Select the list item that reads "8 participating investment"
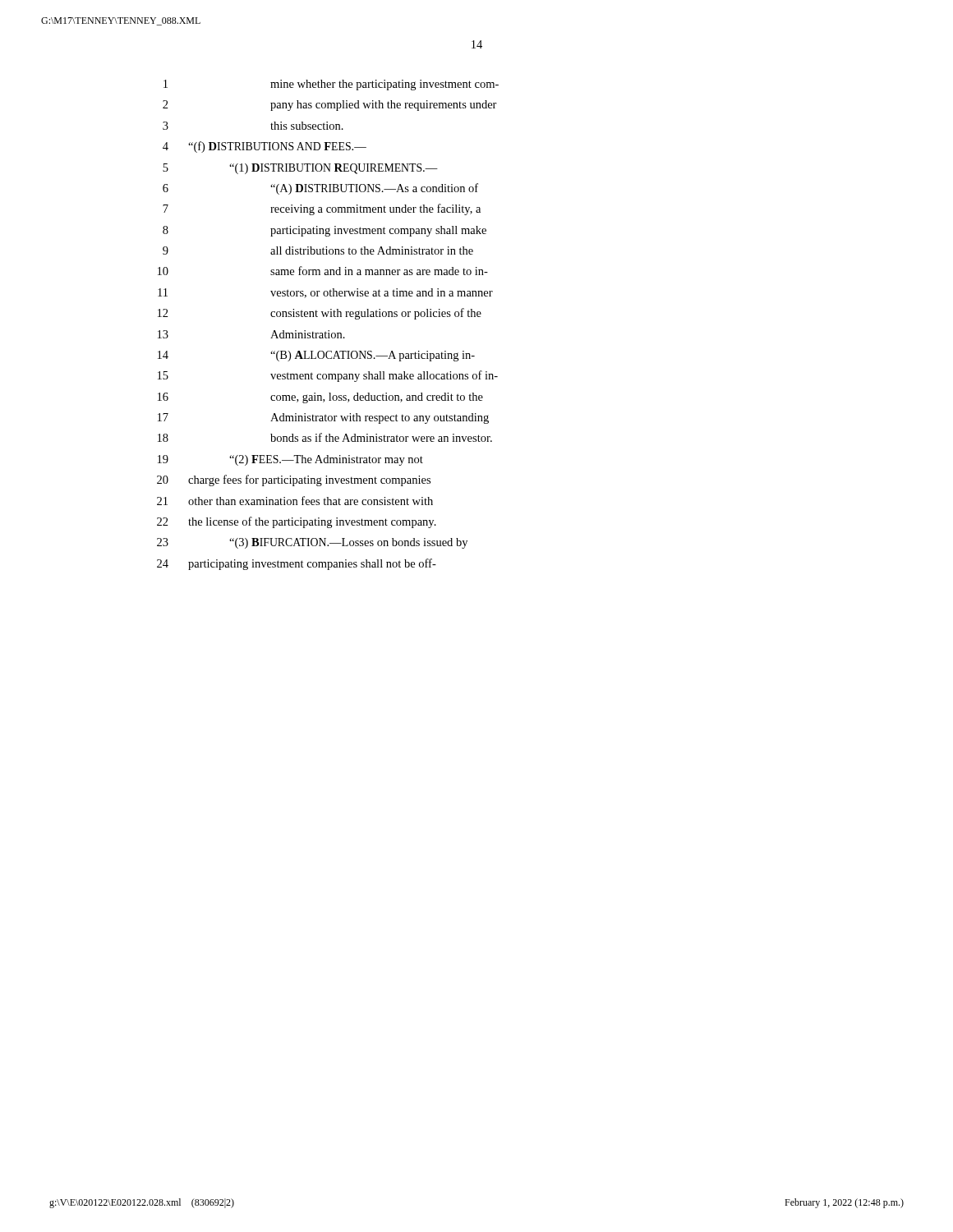Screen dimensions: 1232x953 pyautogui.click(x=476, y=230)
